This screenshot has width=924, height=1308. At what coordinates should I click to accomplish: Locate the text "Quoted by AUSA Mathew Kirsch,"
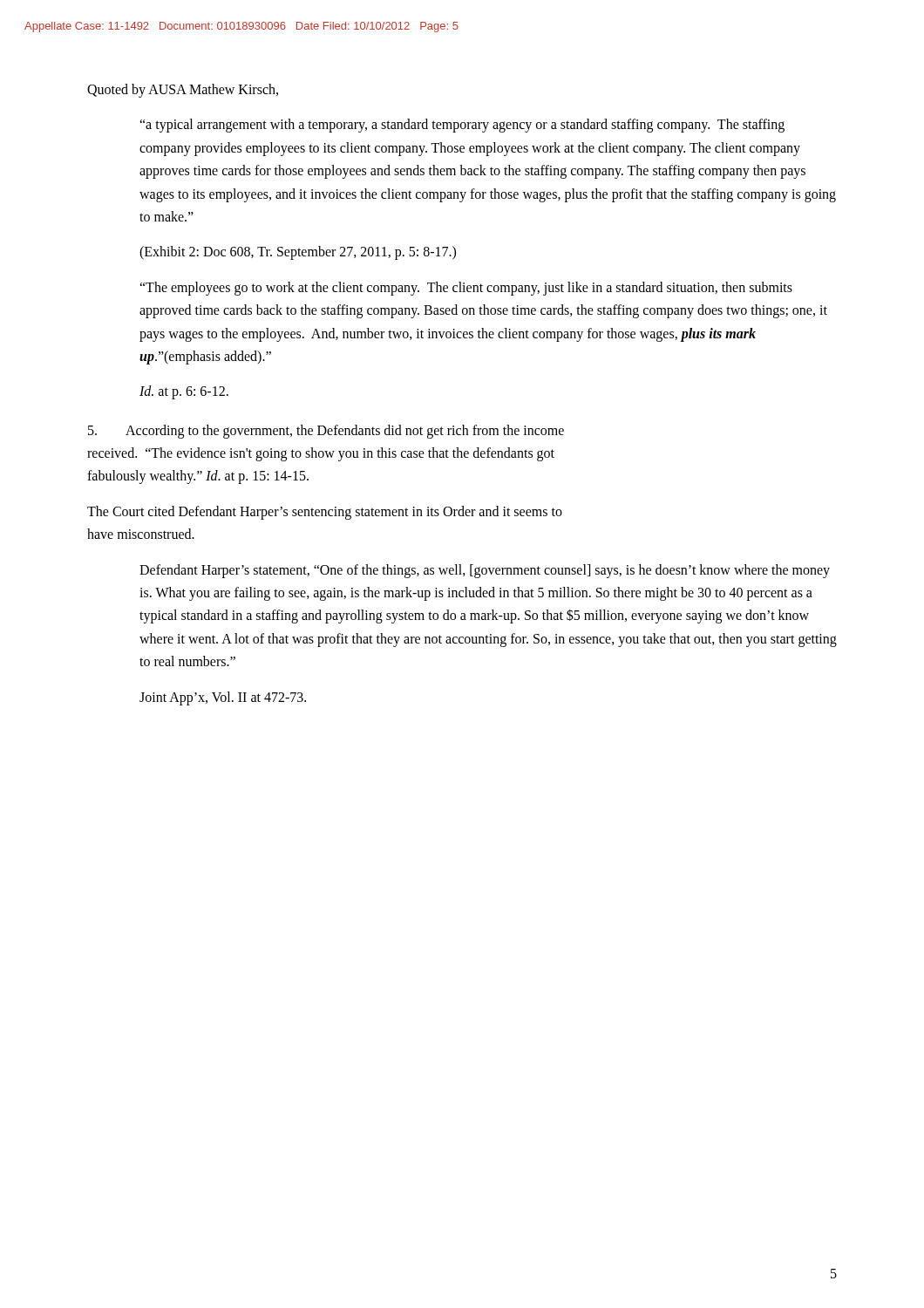click(x=183, y=89)
